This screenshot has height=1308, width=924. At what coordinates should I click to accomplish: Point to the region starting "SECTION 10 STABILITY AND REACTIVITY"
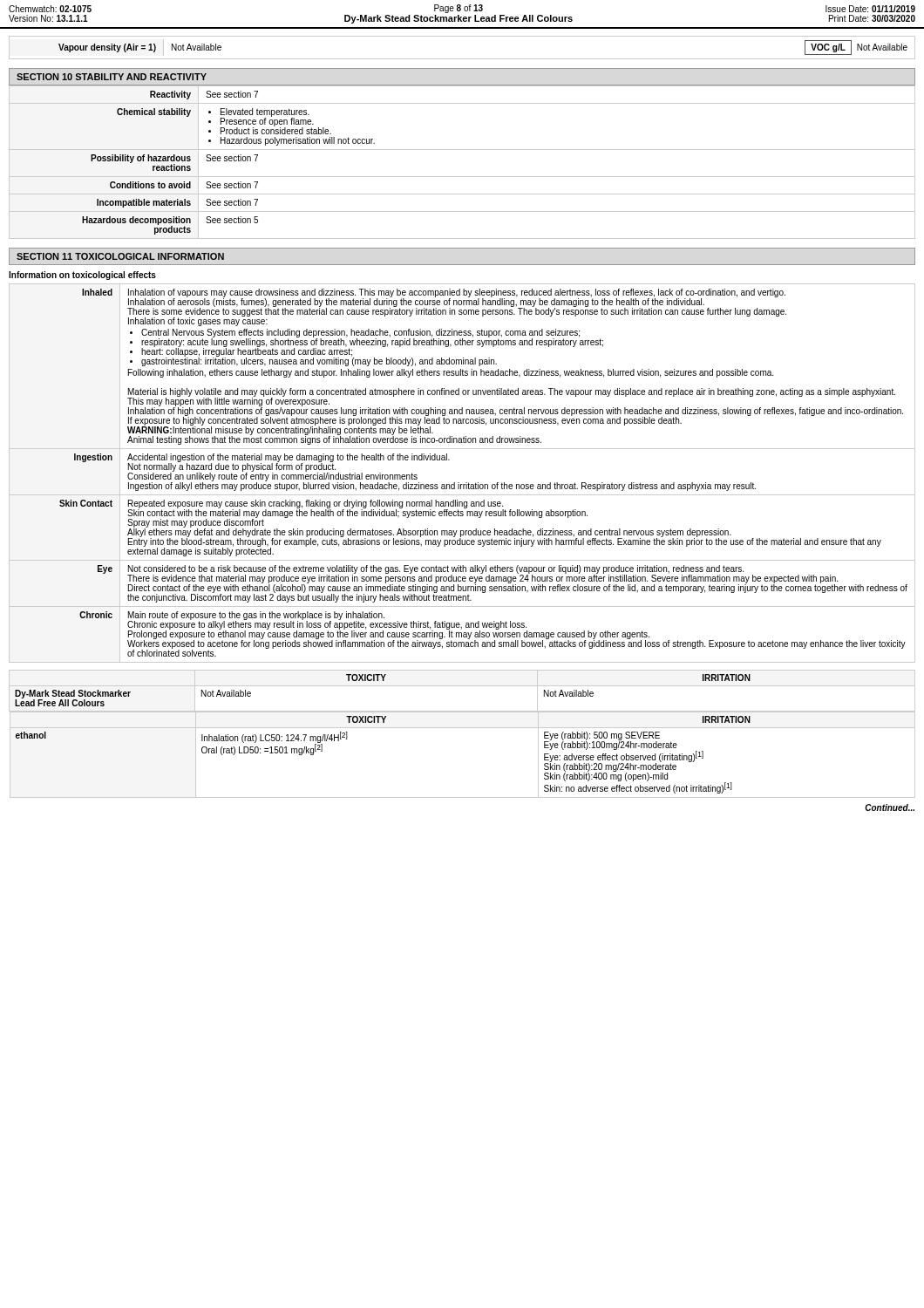click(x=112, y=77)
